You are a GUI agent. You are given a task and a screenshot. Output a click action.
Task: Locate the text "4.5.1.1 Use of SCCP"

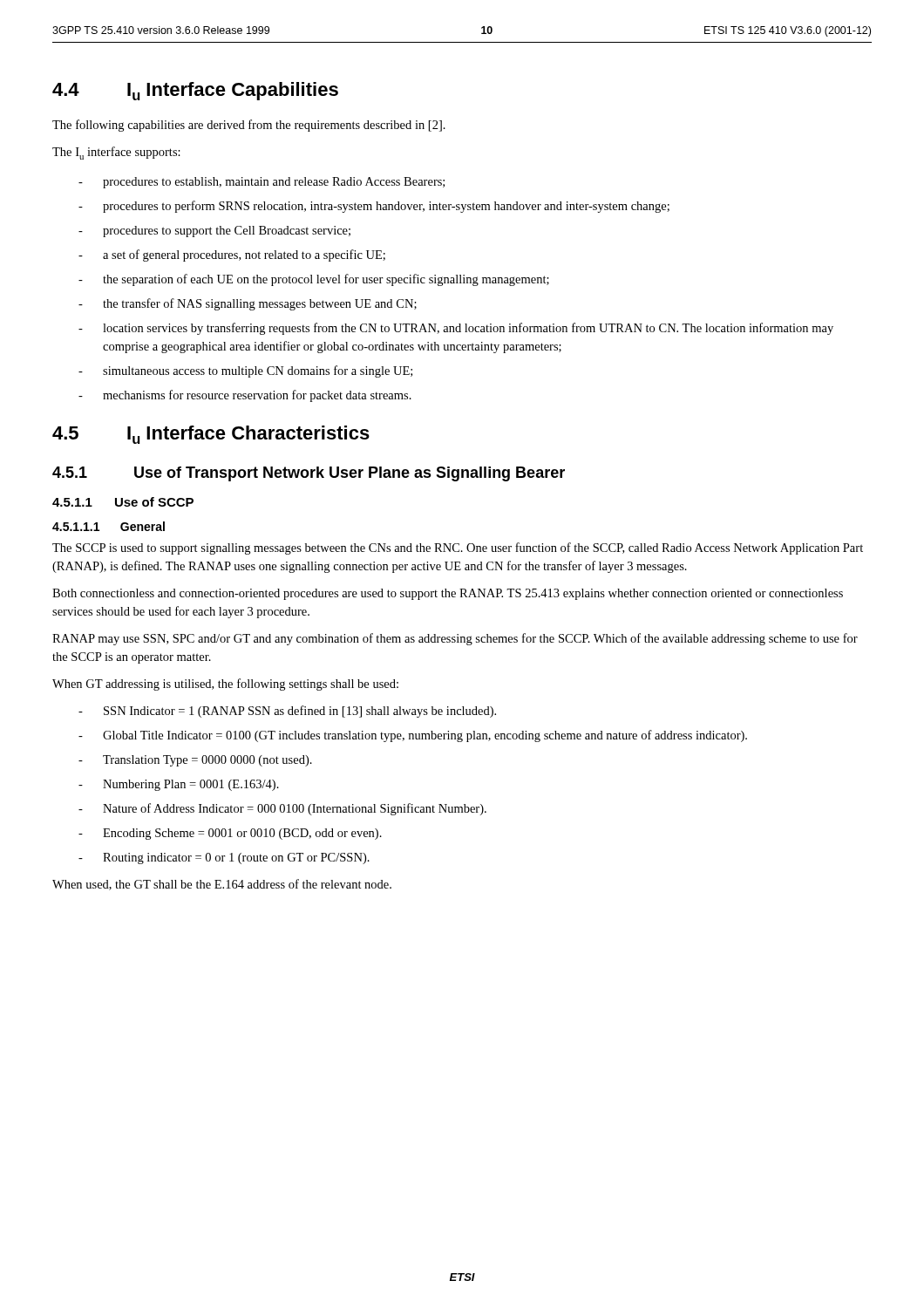pyautogui.click(x=123, y=502)
